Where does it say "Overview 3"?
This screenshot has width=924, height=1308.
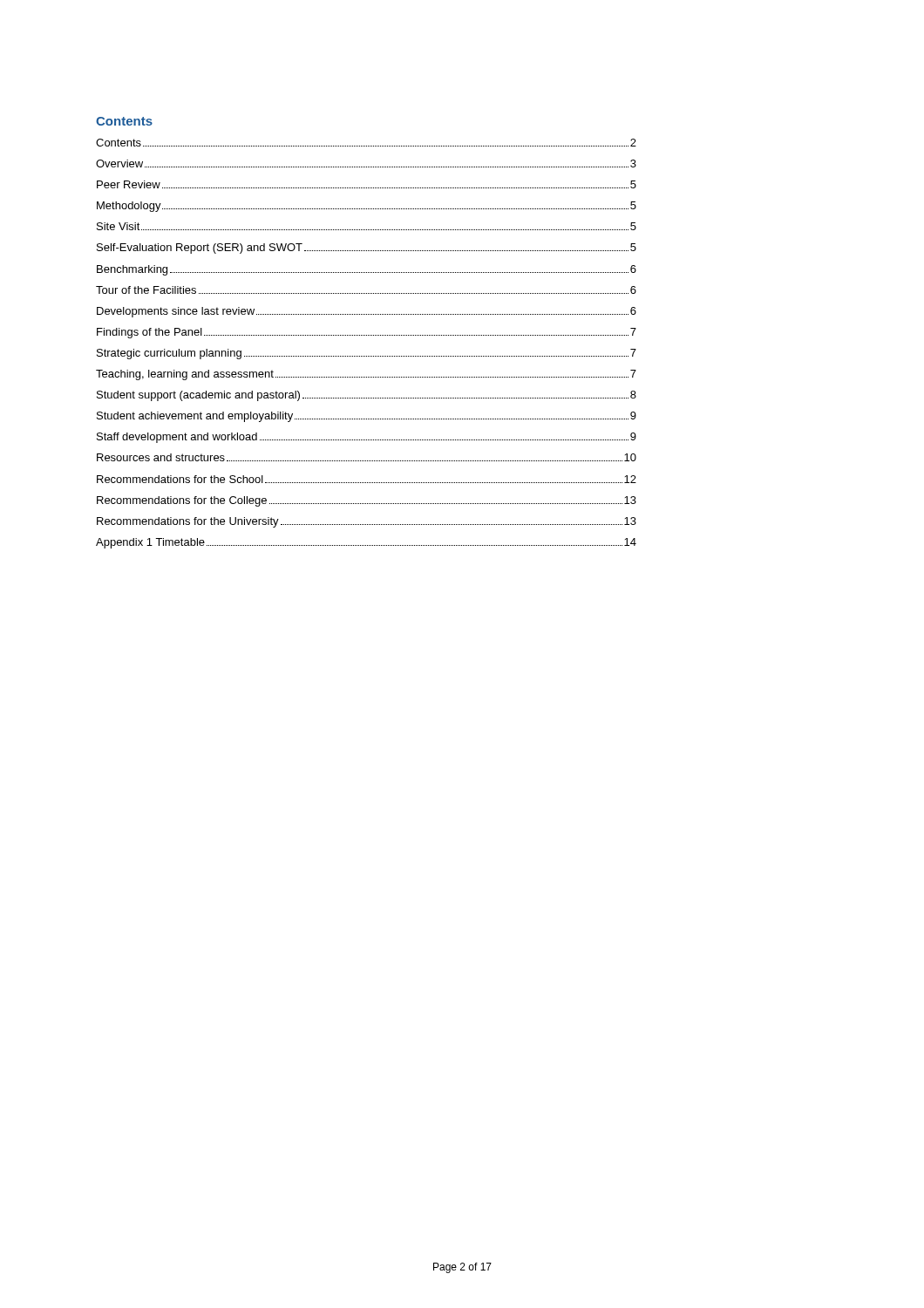[366, 164]
